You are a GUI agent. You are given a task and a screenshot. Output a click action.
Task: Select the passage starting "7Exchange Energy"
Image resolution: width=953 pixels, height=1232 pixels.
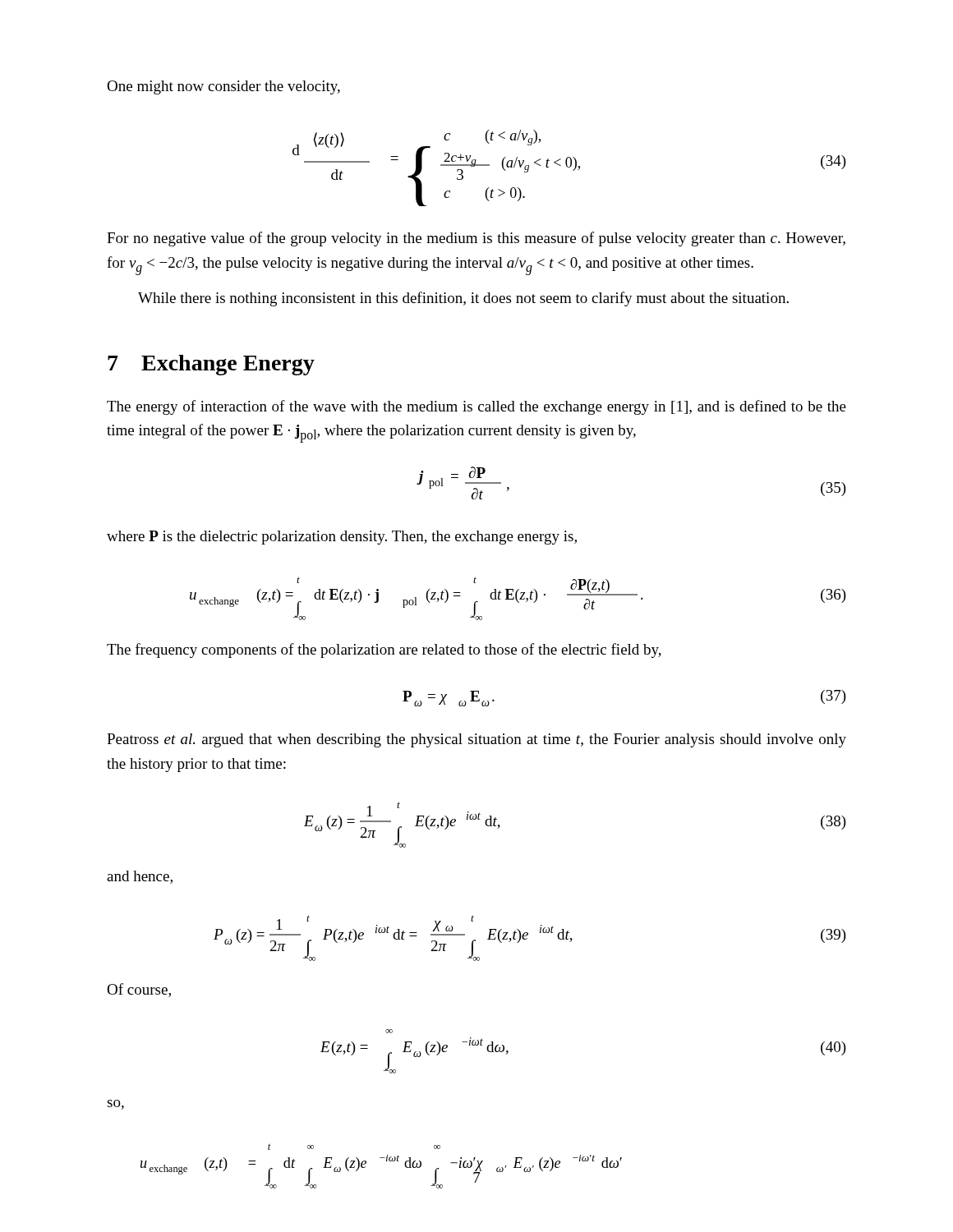[211, 362]
